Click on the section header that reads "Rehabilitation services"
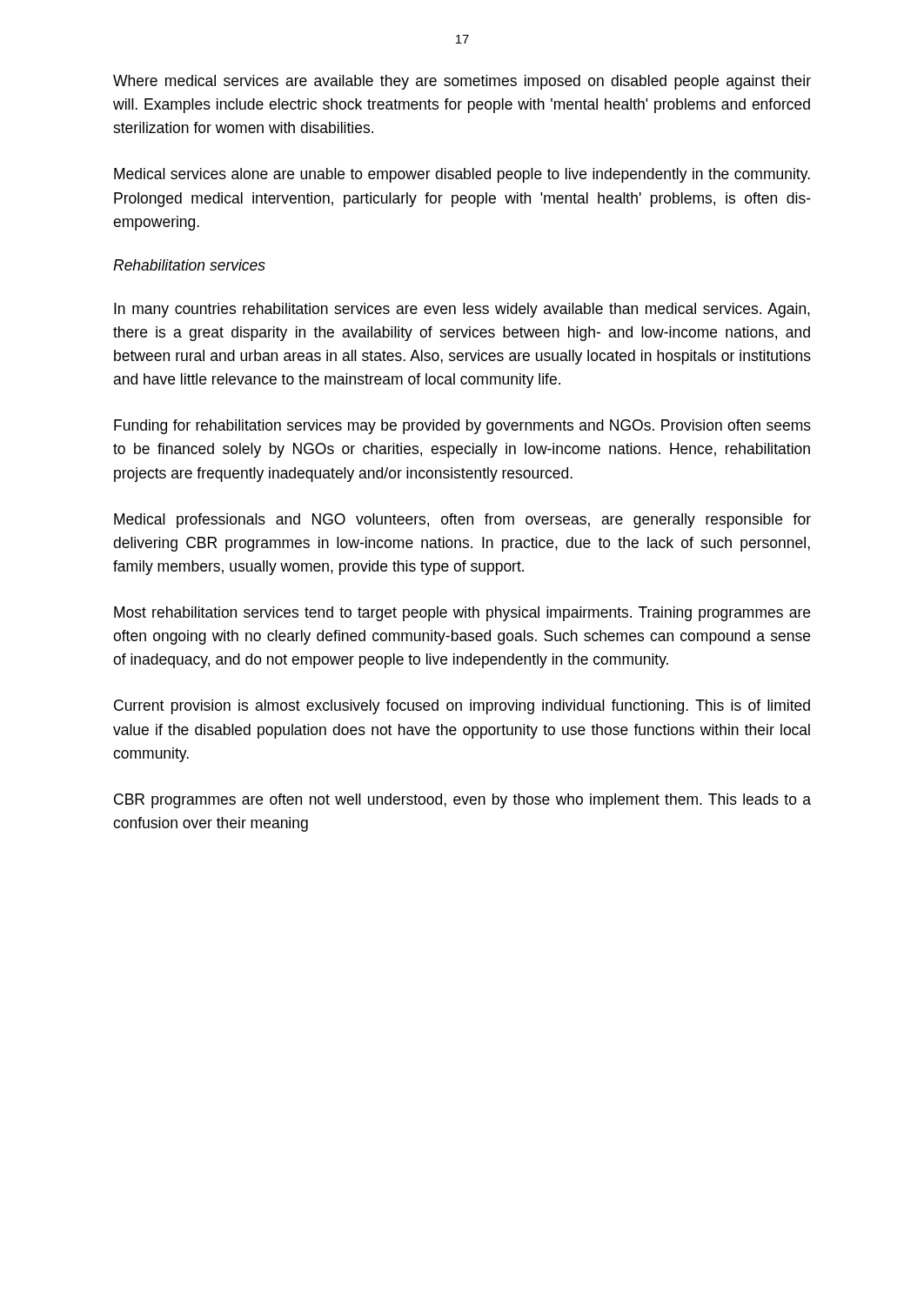924x1305 pixels. tap(189, 265)
